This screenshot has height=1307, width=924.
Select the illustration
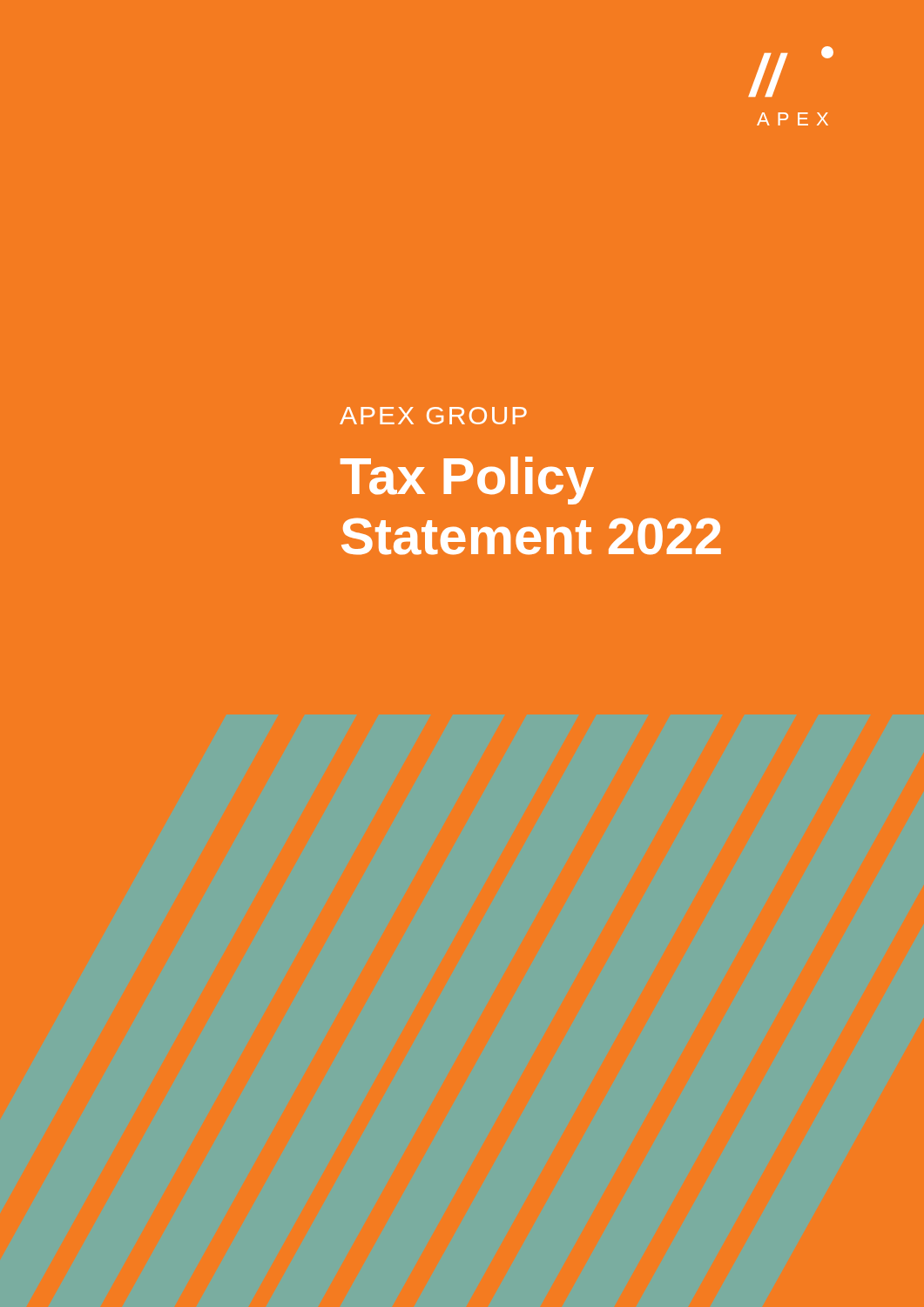[462, 1011]
